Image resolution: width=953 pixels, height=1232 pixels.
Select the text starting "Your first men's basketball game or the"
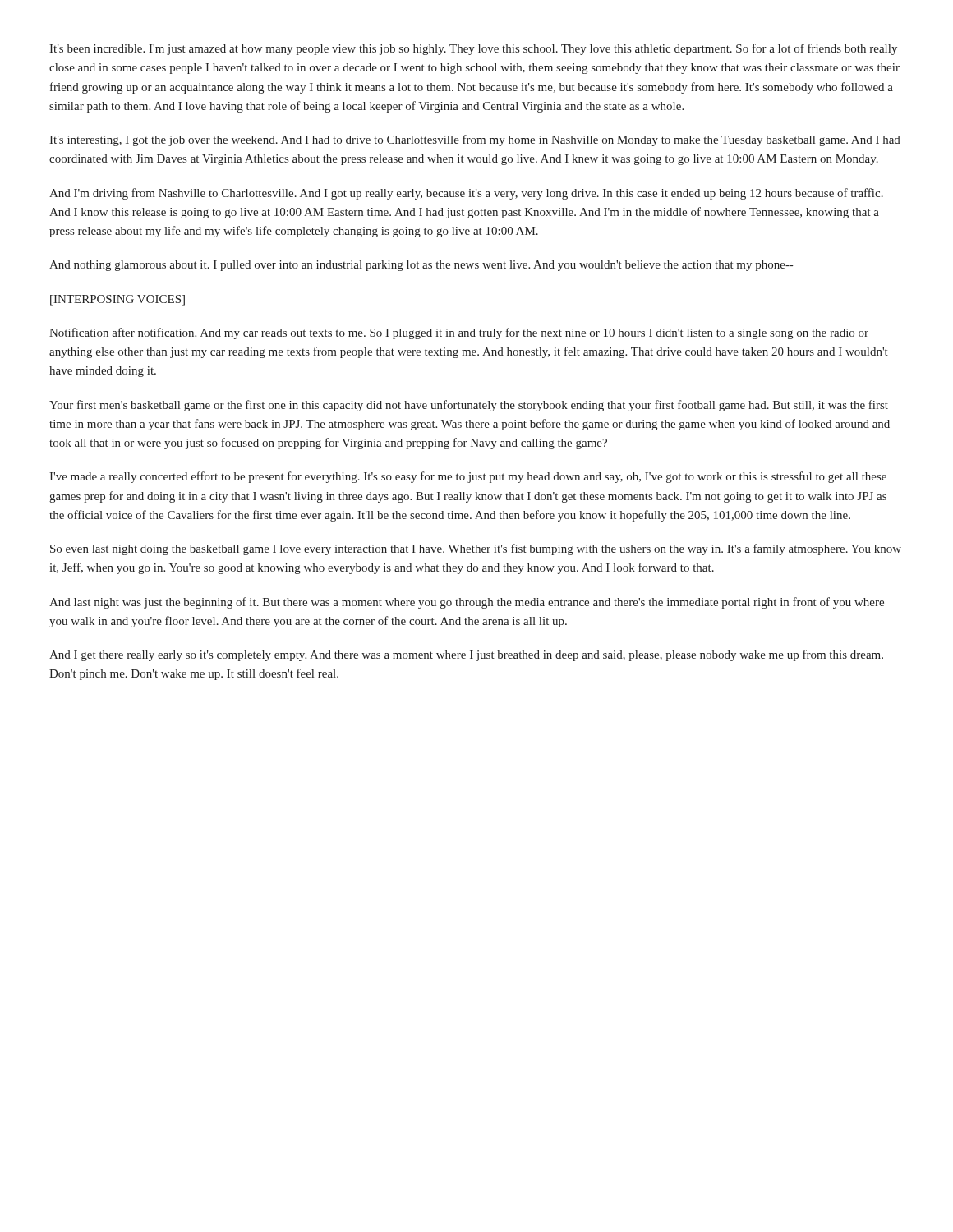click(x=470, y=424)
